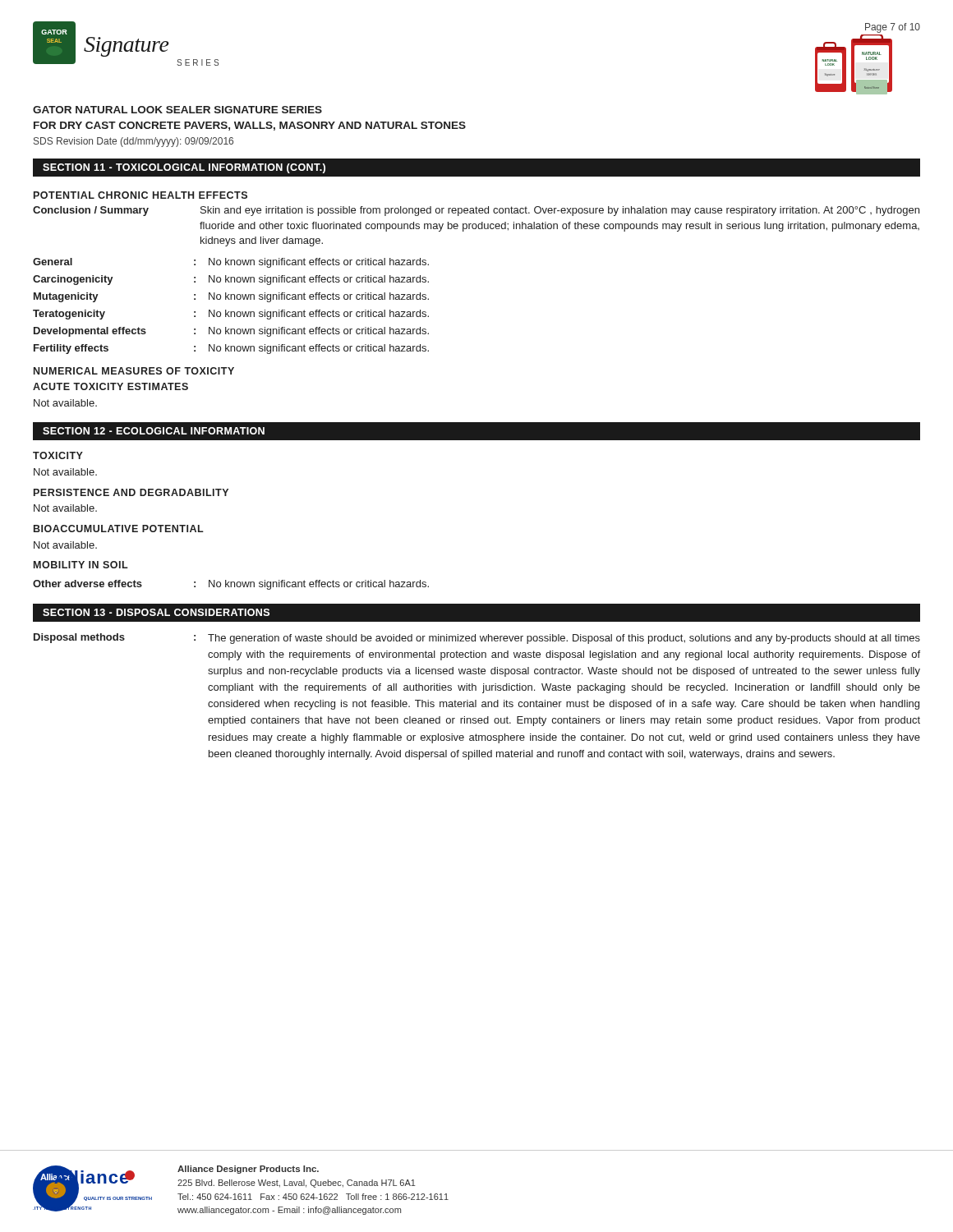Where is the passage that starts "Mutagenicity : No known significant effects"?
The height and width of the screenshot is (1232, 953).
pyautogui.click(x=231, y=297)
